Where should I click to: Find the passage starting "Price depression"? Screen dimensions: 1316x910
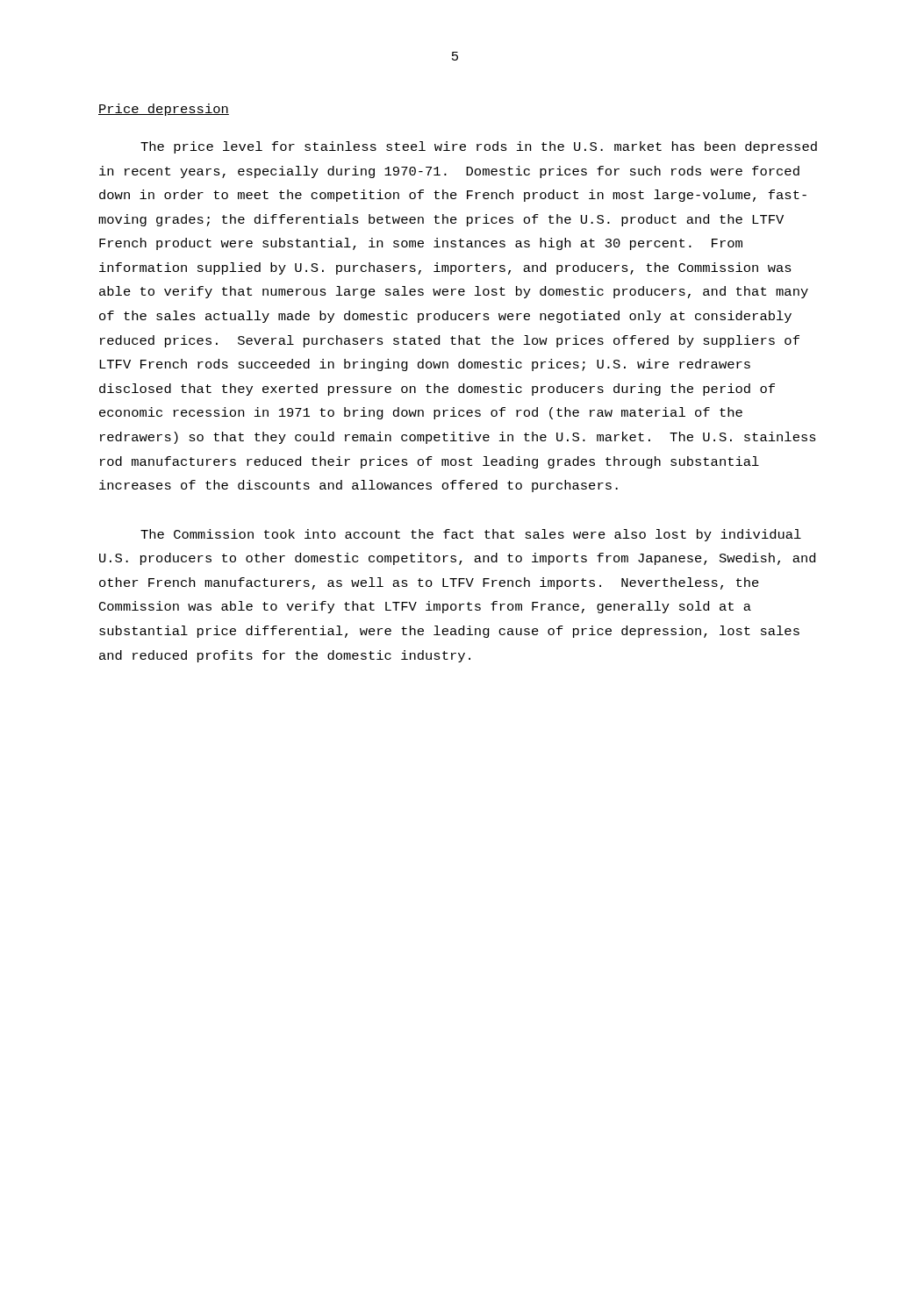164,110
